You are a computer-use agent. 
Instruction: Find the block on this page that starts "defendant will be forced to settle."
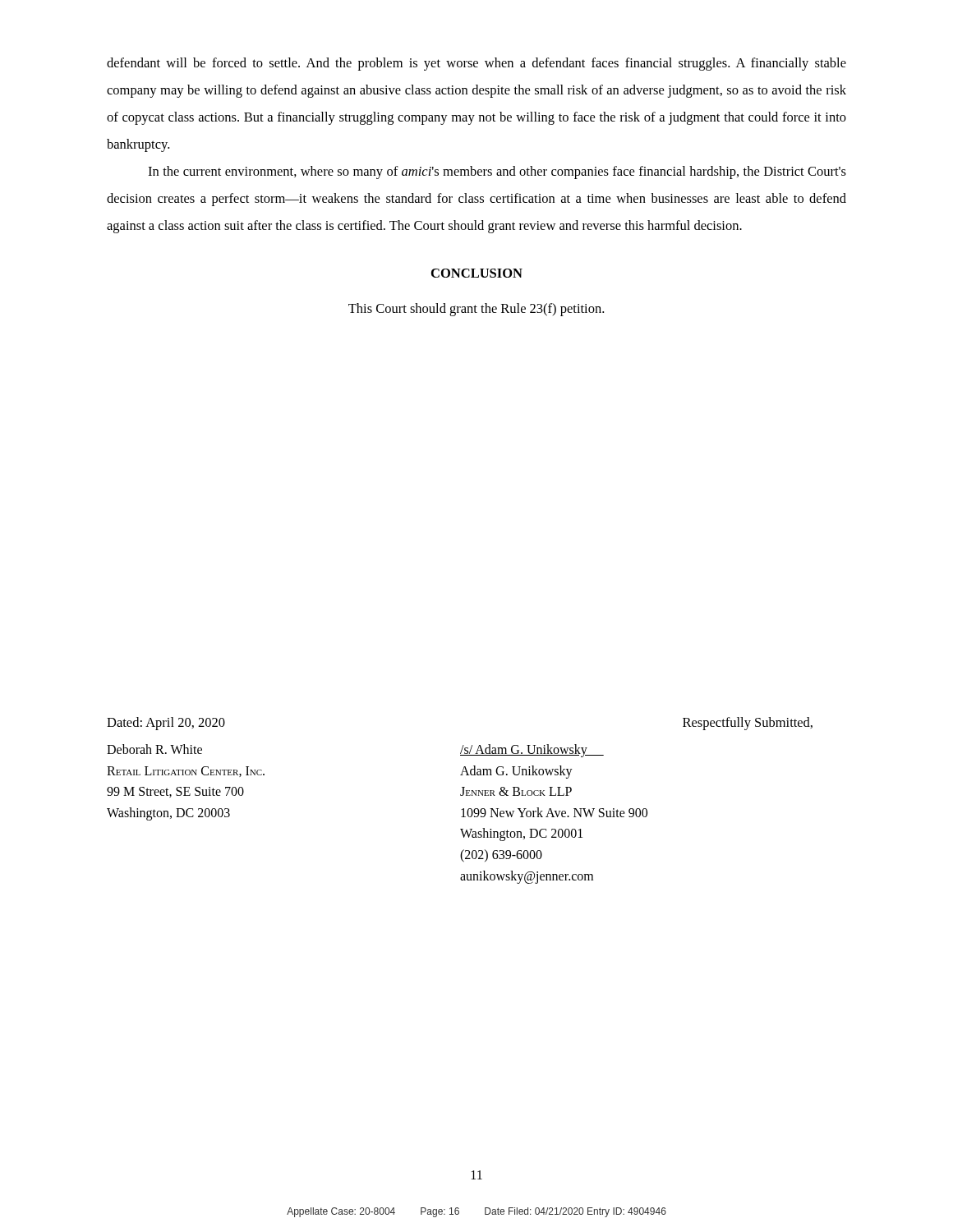coord(476,103)
